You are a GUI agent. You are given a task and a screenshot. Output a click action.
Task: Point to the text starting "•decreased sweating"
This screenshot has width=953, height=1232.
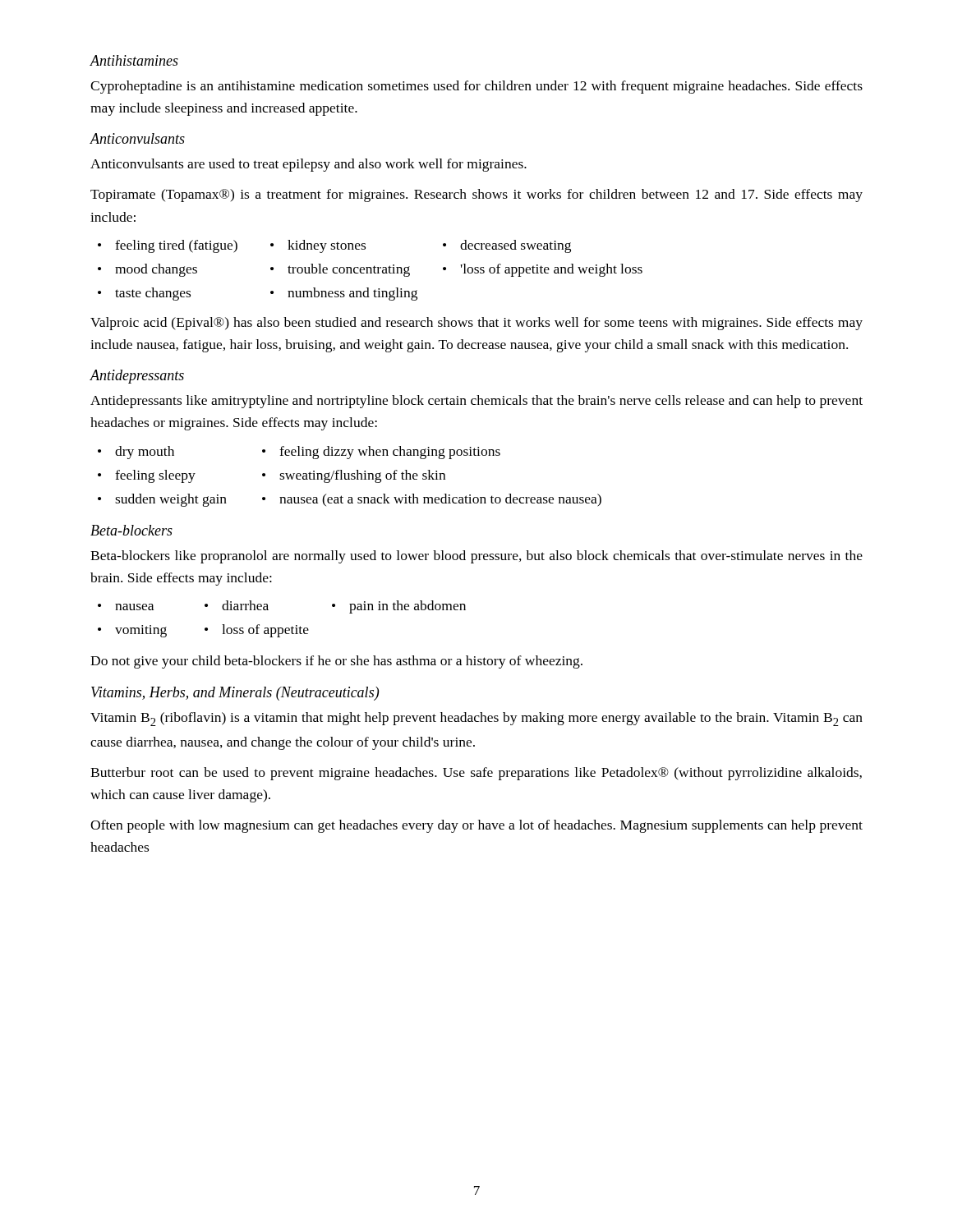(x=507, y=245)
